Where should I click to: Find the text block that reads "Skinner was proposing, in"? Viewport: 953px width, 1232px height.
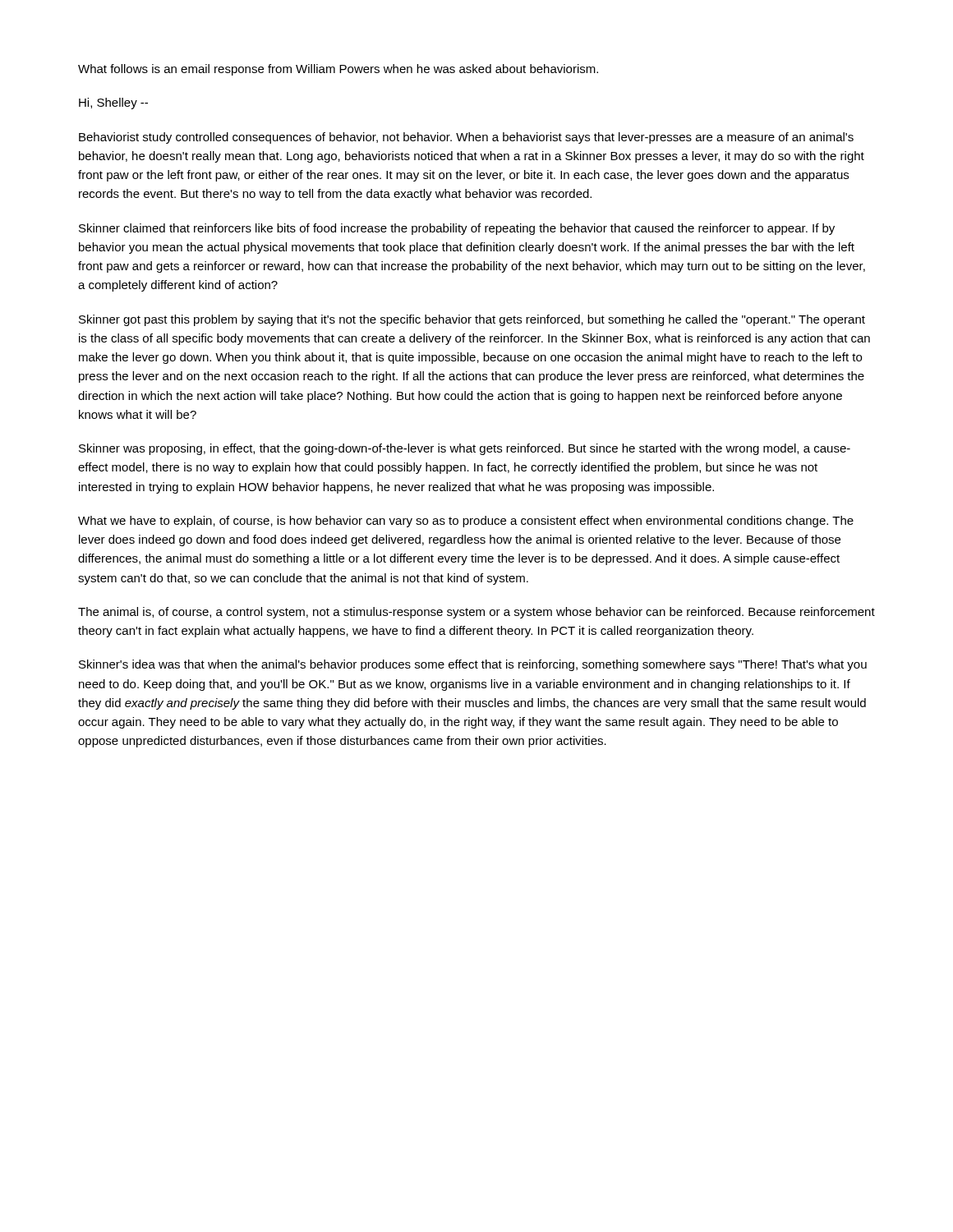pyautogui.click(x=464, y=467)
